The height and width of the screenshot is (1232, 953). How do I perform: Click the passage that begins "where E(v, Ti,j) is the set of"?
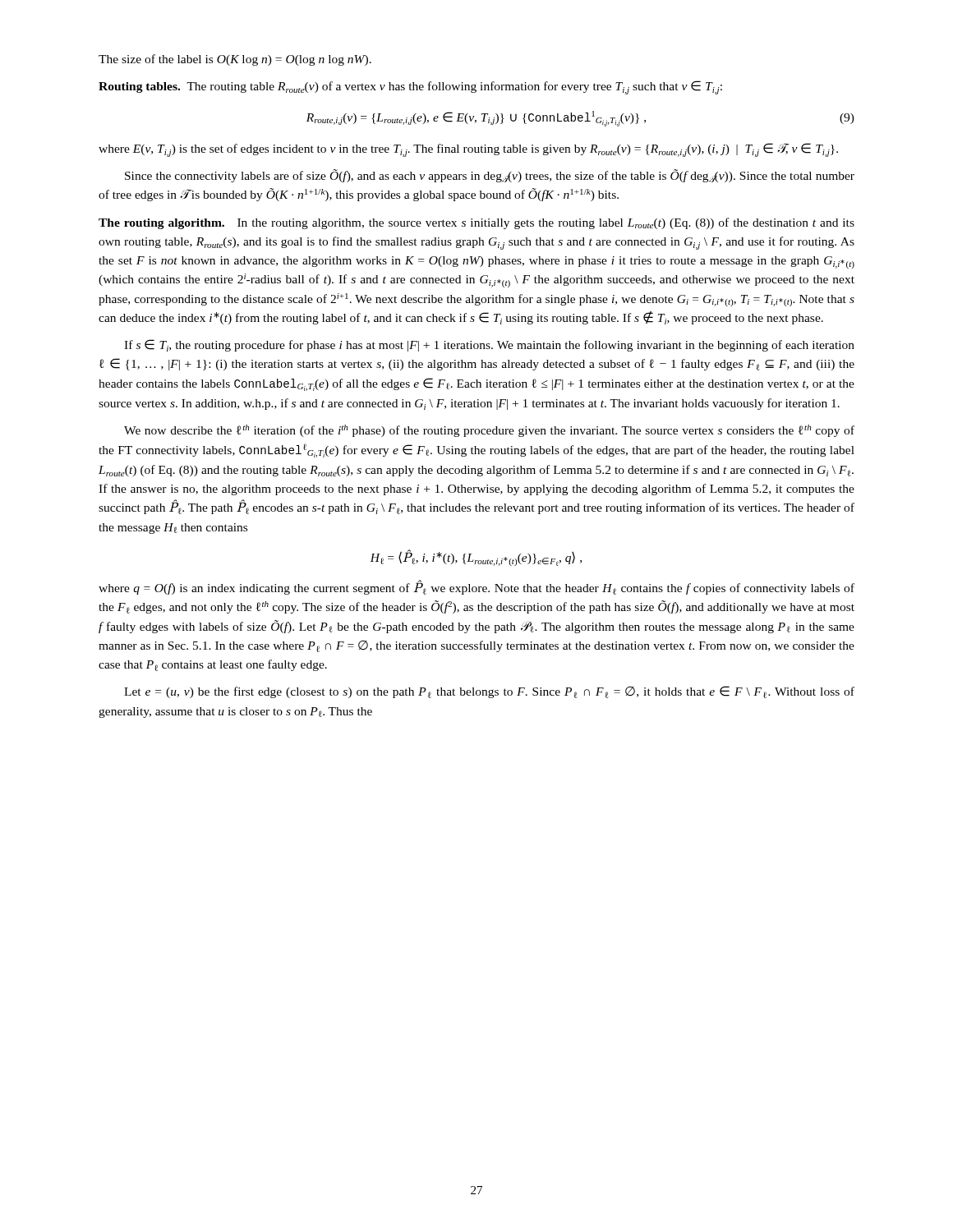[476, 171]
